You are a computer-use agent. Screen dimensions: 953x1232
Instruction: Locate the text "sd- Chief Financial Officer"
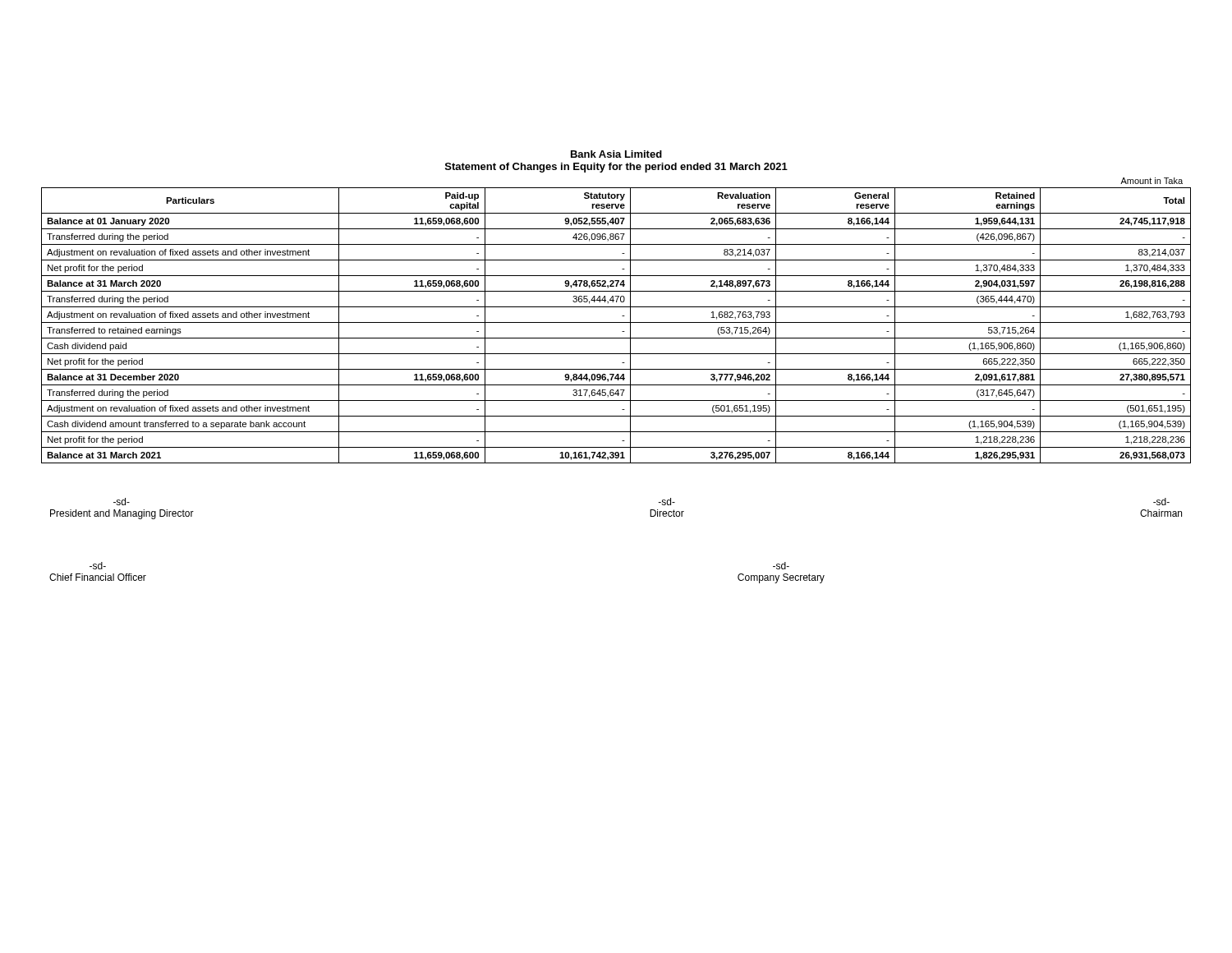point(98,572)
